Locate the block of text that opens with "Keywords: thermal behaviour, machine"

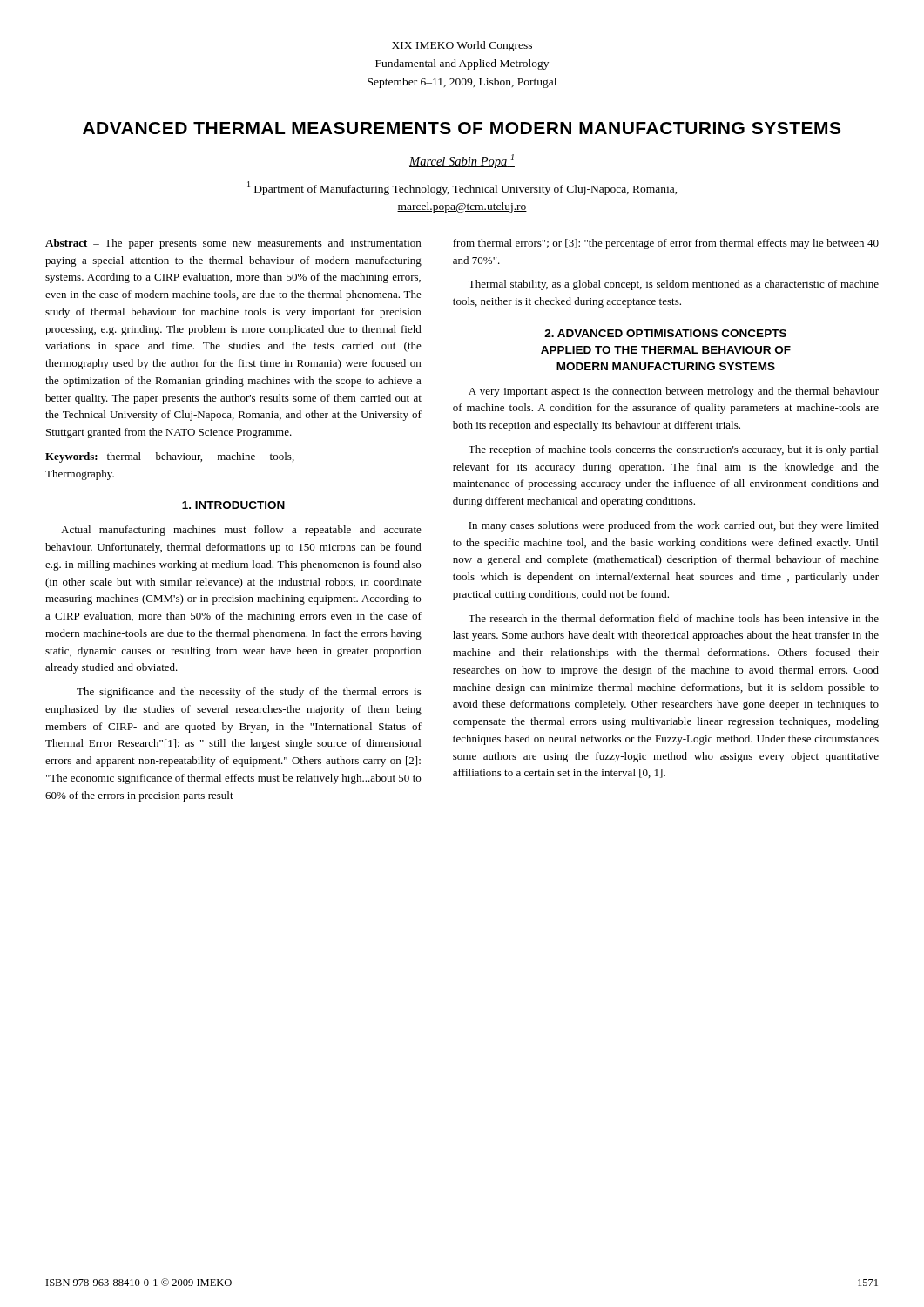click(170, 465)
